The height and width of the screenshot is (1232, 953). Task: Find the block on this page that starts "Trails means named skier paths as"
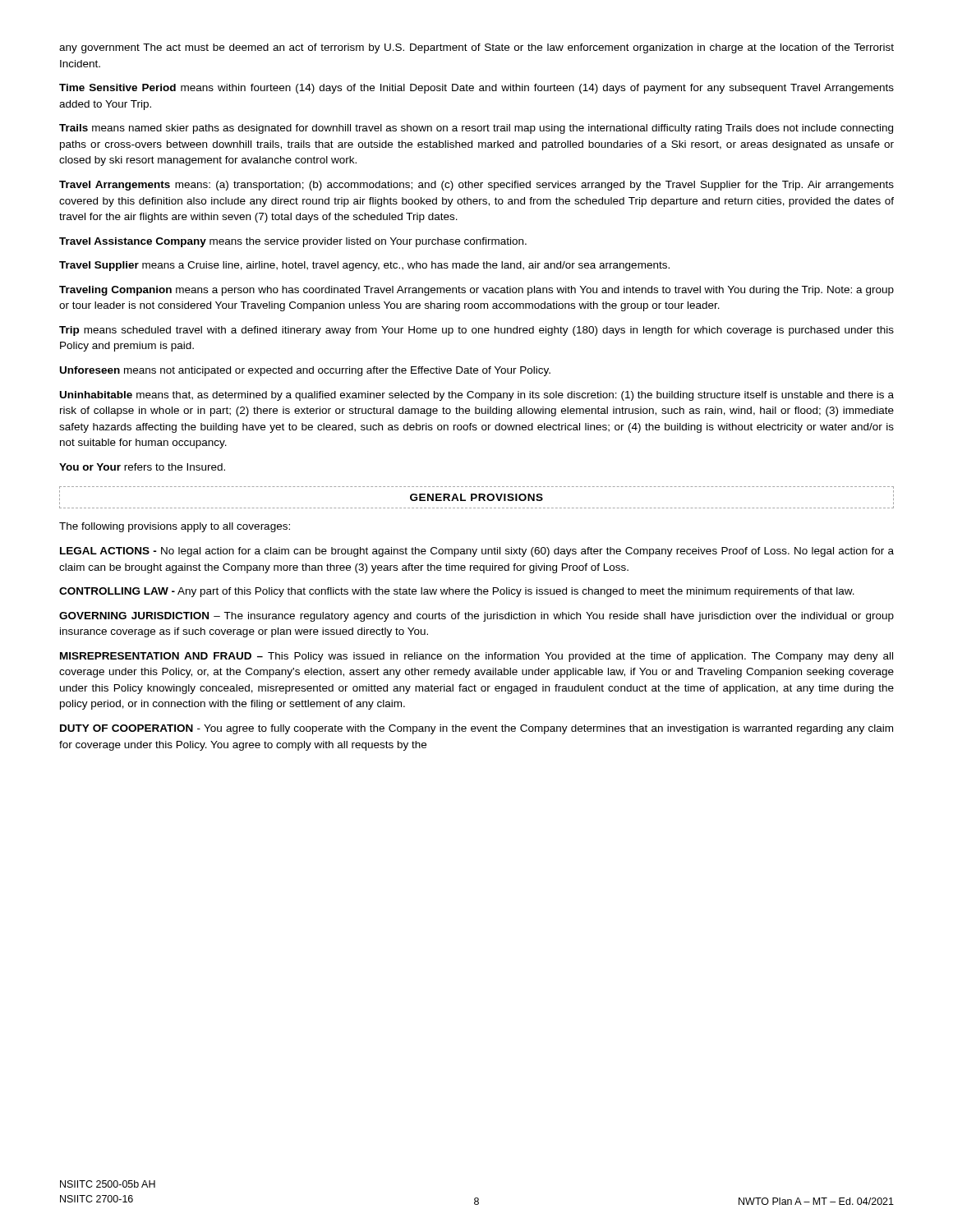(476, 144)
